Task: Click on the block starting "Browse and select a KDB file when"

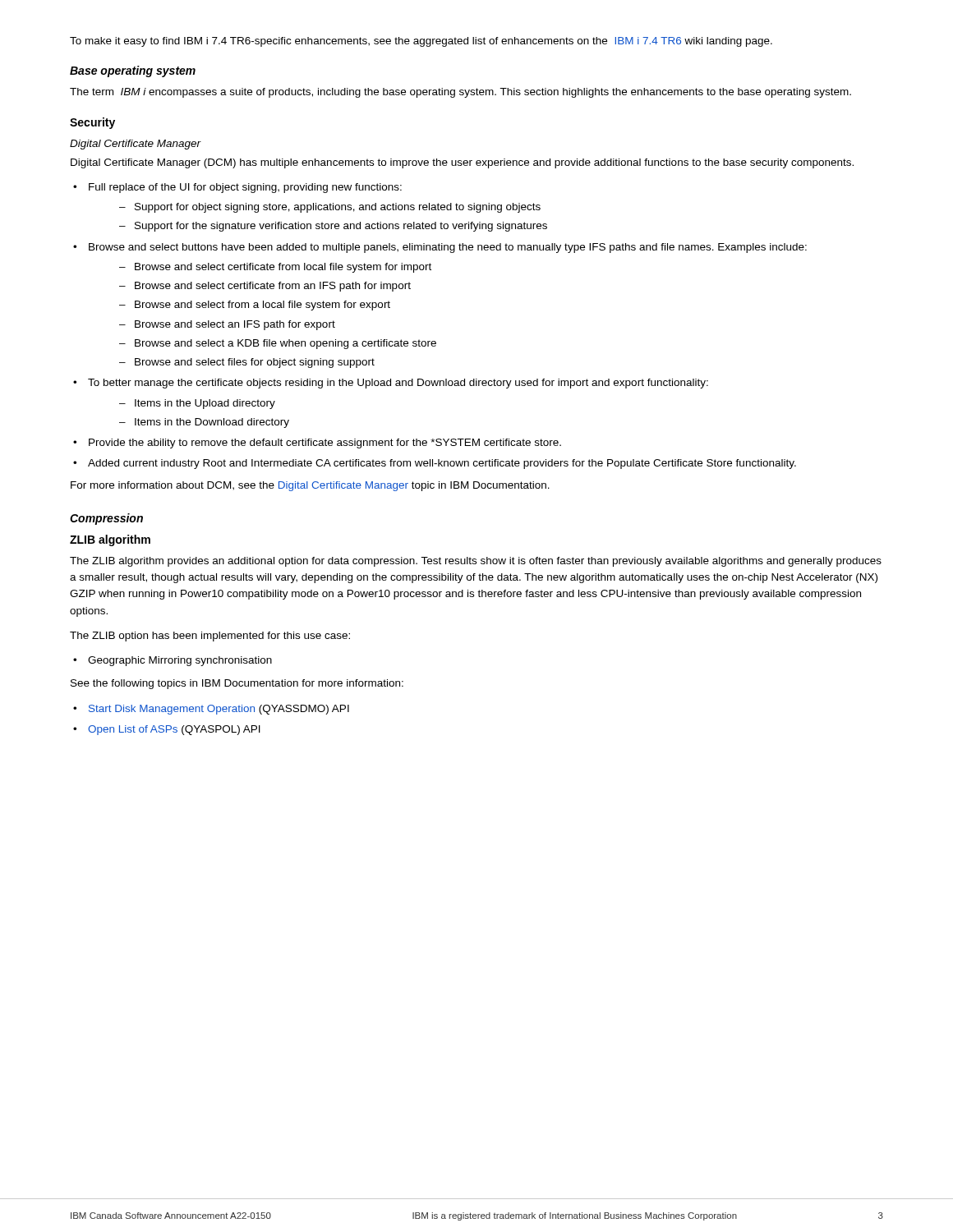Action: point(285,343)
